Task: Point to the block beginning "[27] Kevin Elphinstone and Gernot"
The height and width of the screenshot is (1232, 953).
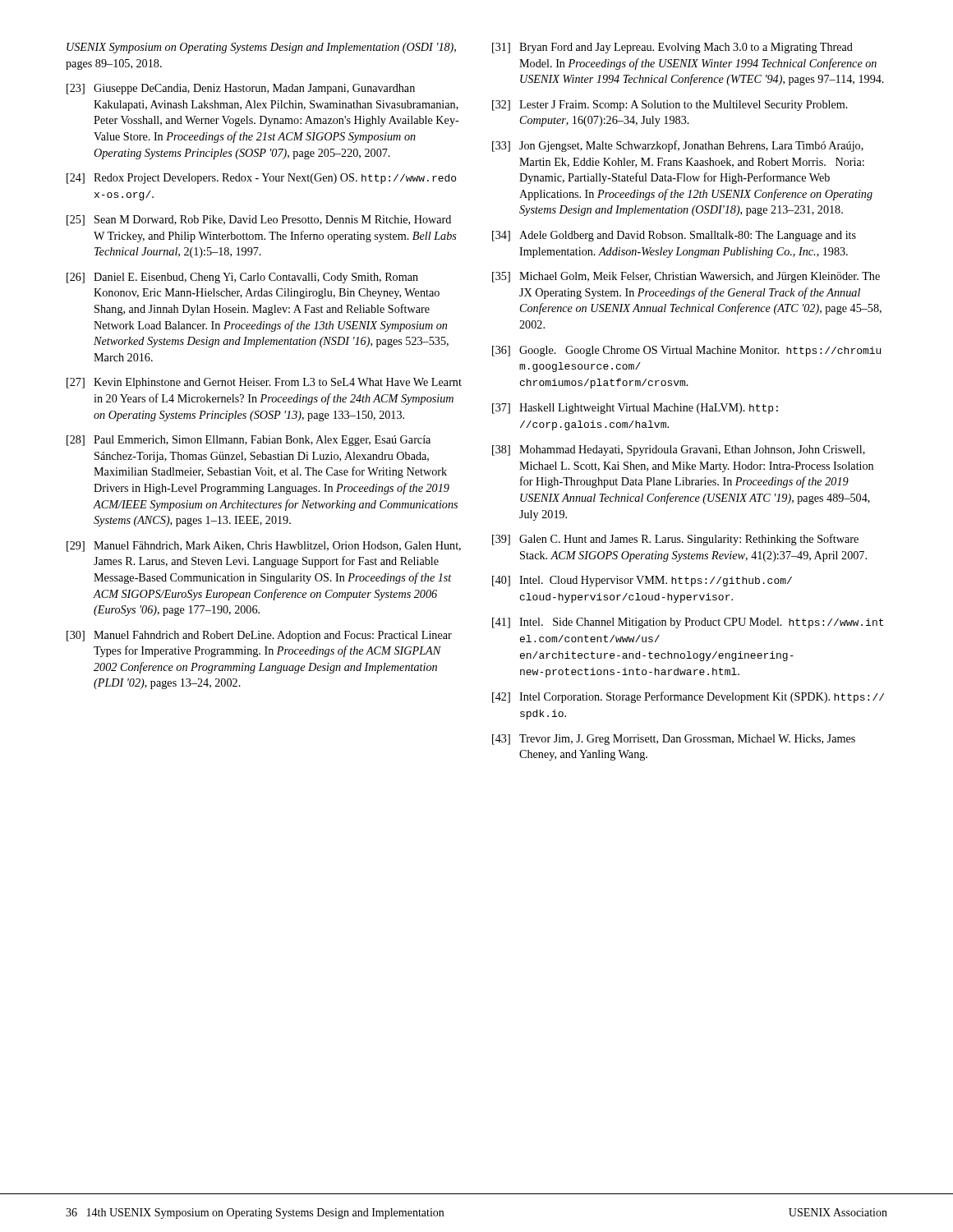Action: coord(264,399)
